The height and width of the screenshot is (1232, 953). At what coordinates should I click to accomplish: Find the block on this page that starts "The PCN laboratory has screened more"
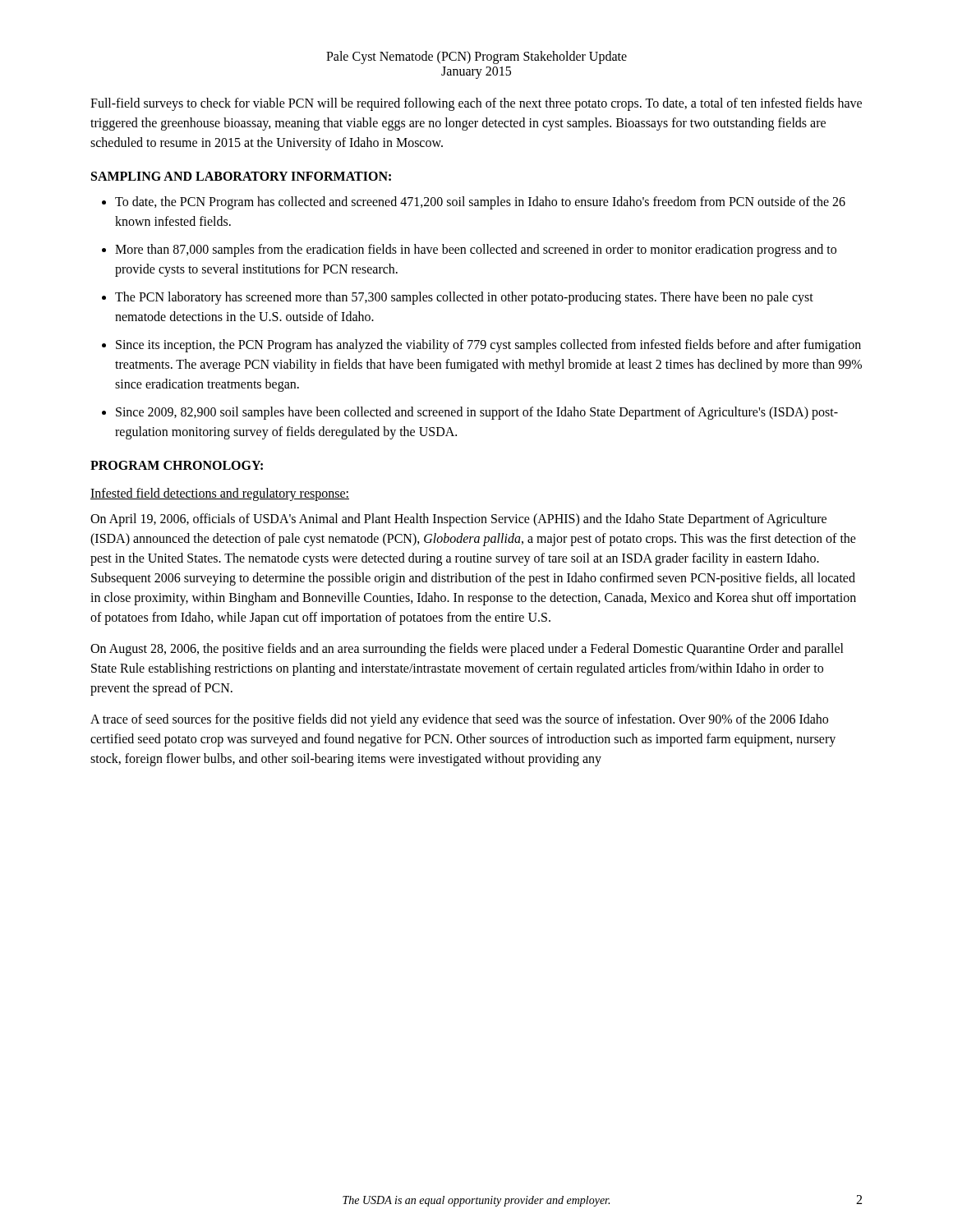click(x=464, y=307)
